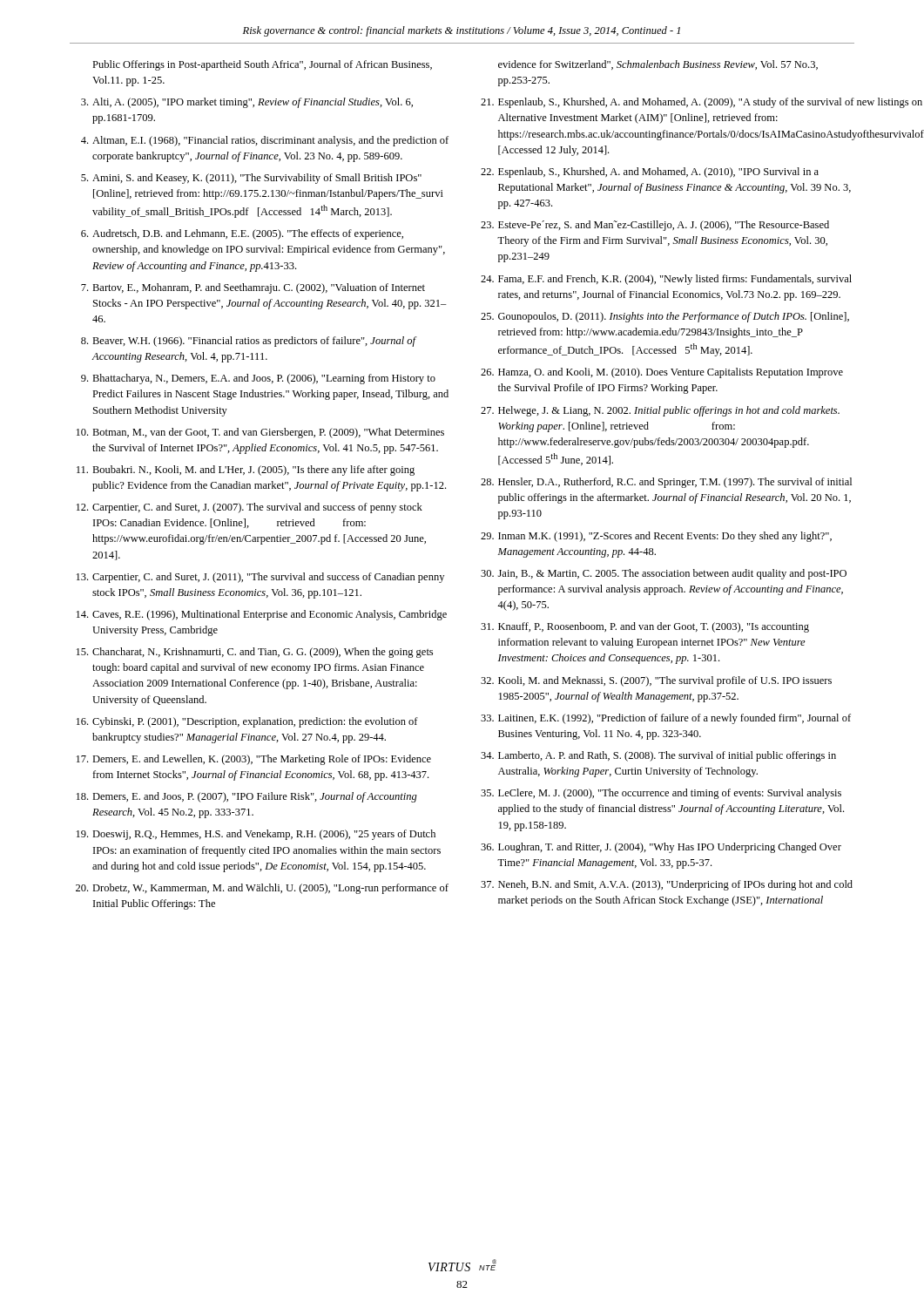
Task: Locate the block of text that opens with "19. Doeswij, R.Q.,"
Action: pyautogui.click(x=259, y=850)
